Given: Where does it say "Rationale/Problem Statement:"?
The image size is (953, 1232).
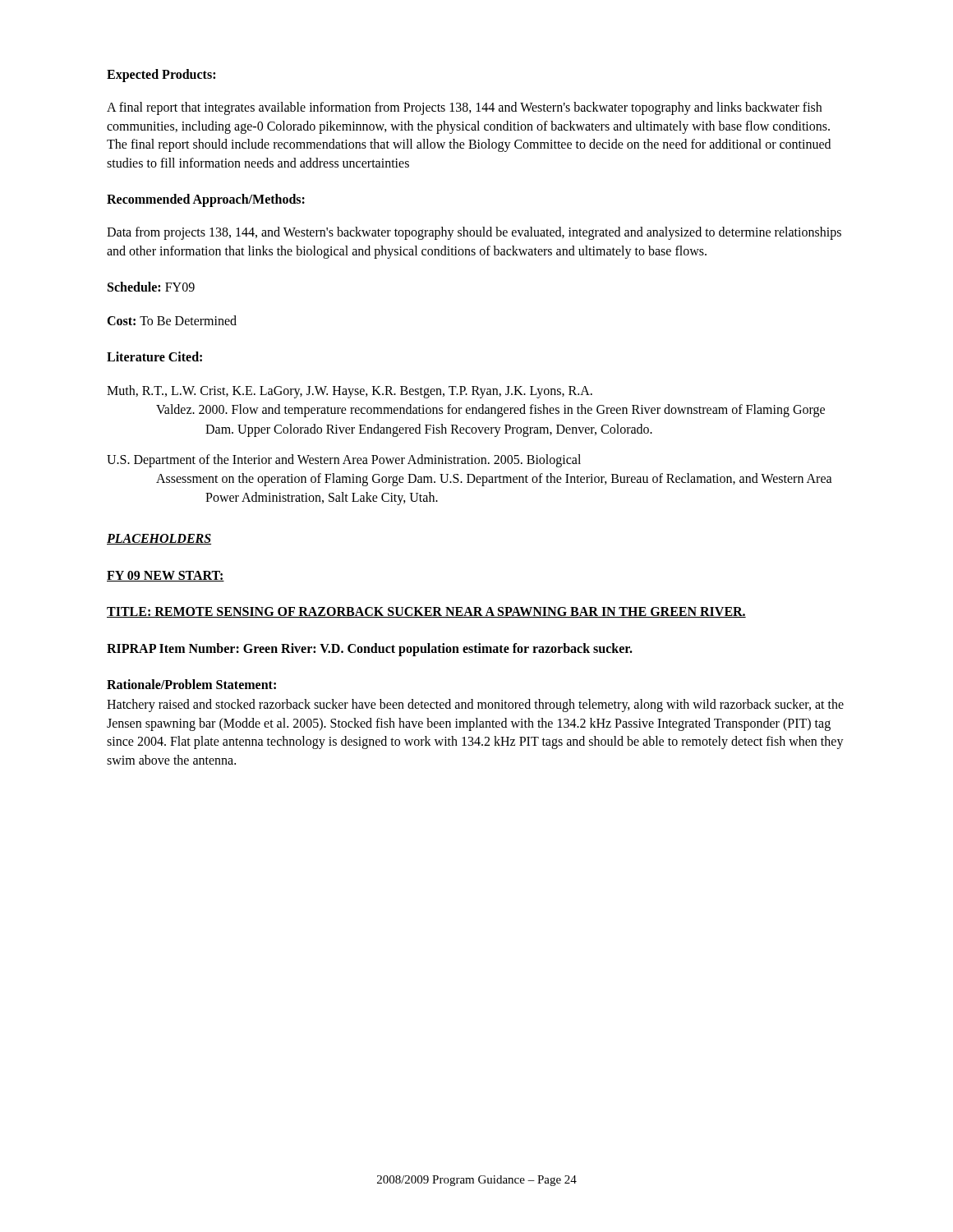Looking at the screenshot, I should pos(191,684).
